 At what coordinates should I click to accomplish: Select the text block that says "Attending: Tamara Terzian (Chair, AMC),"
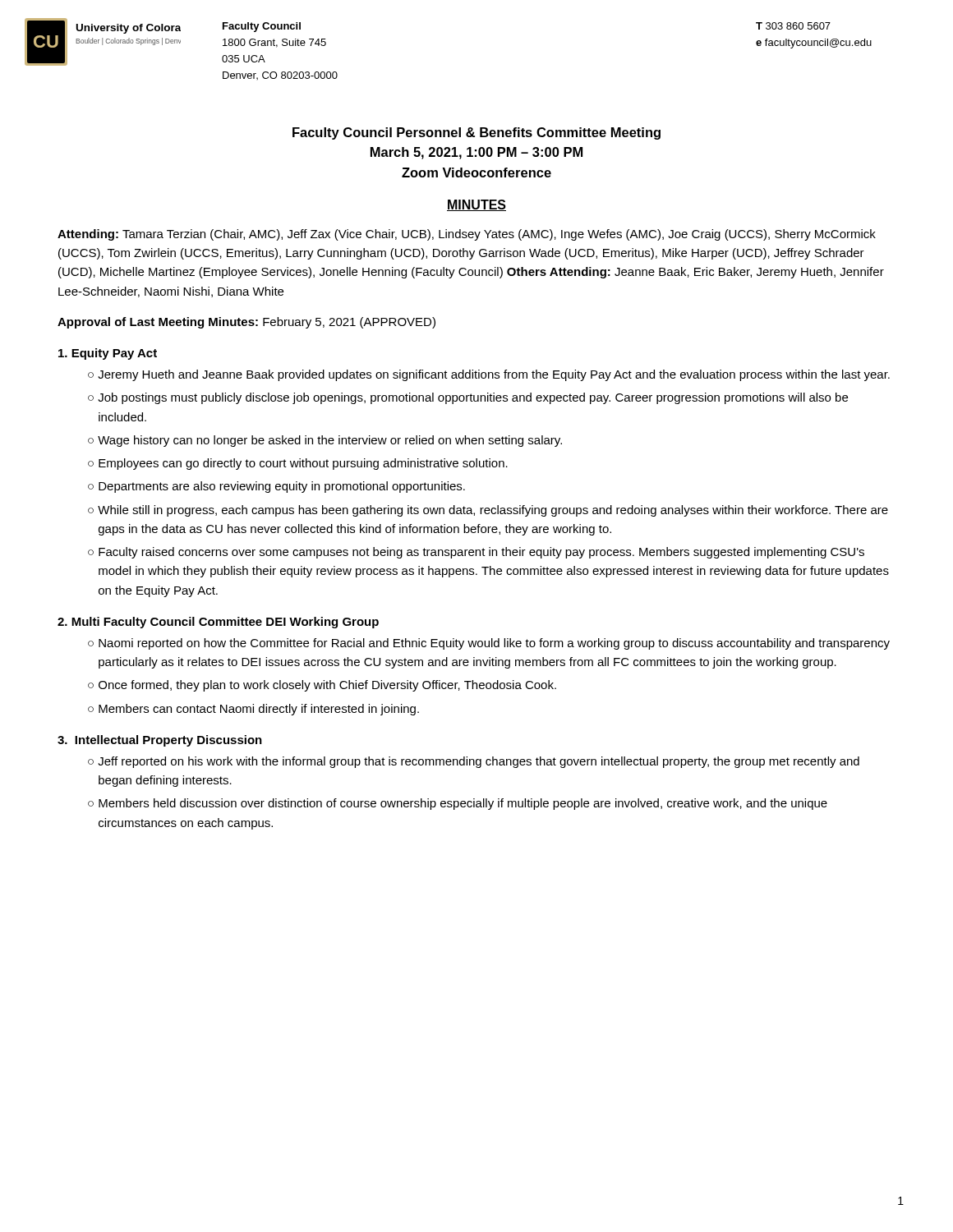point(471,262)
